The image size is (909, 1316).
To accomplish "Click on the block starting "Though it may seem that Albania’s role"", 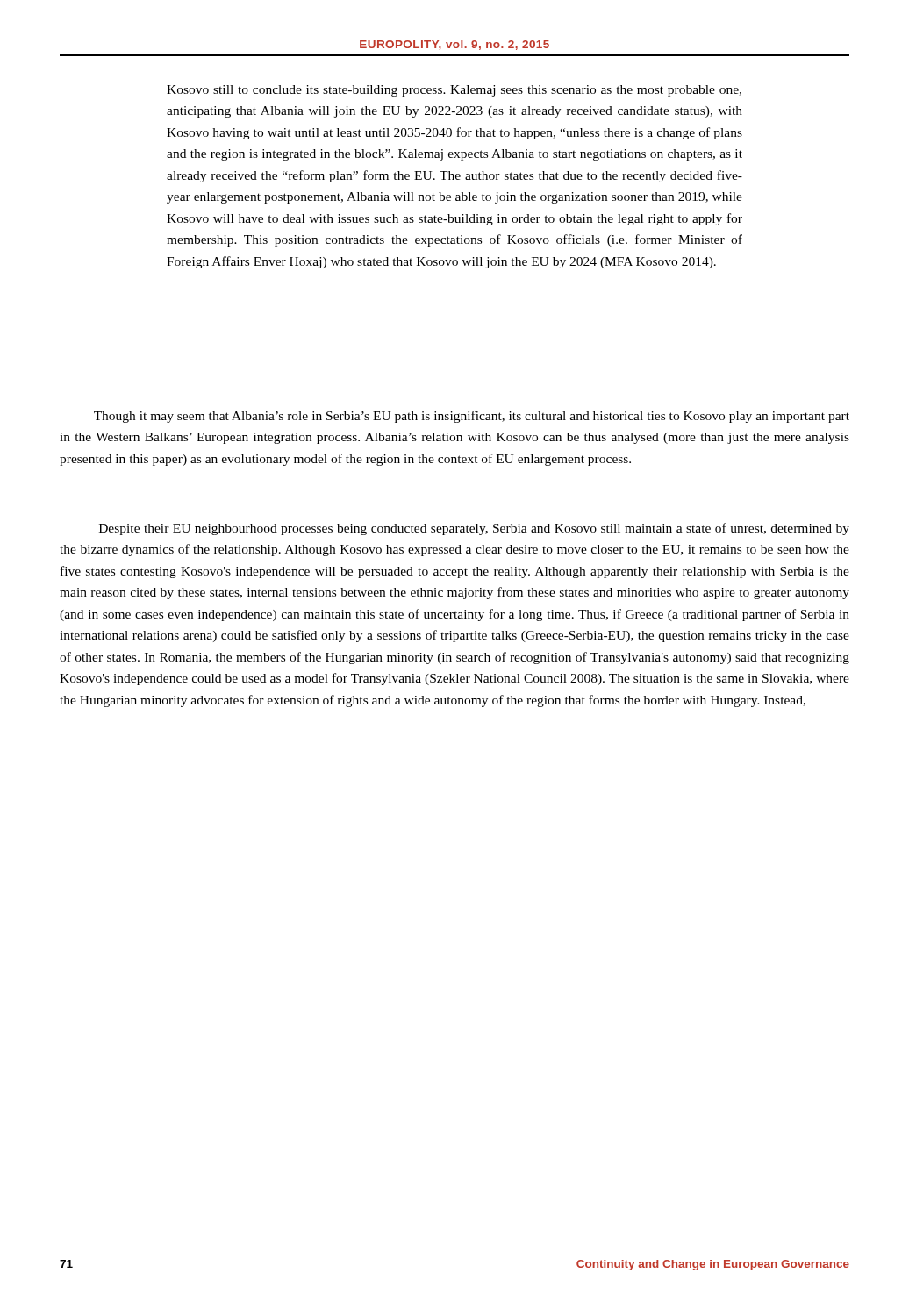I will pos(454,437).
